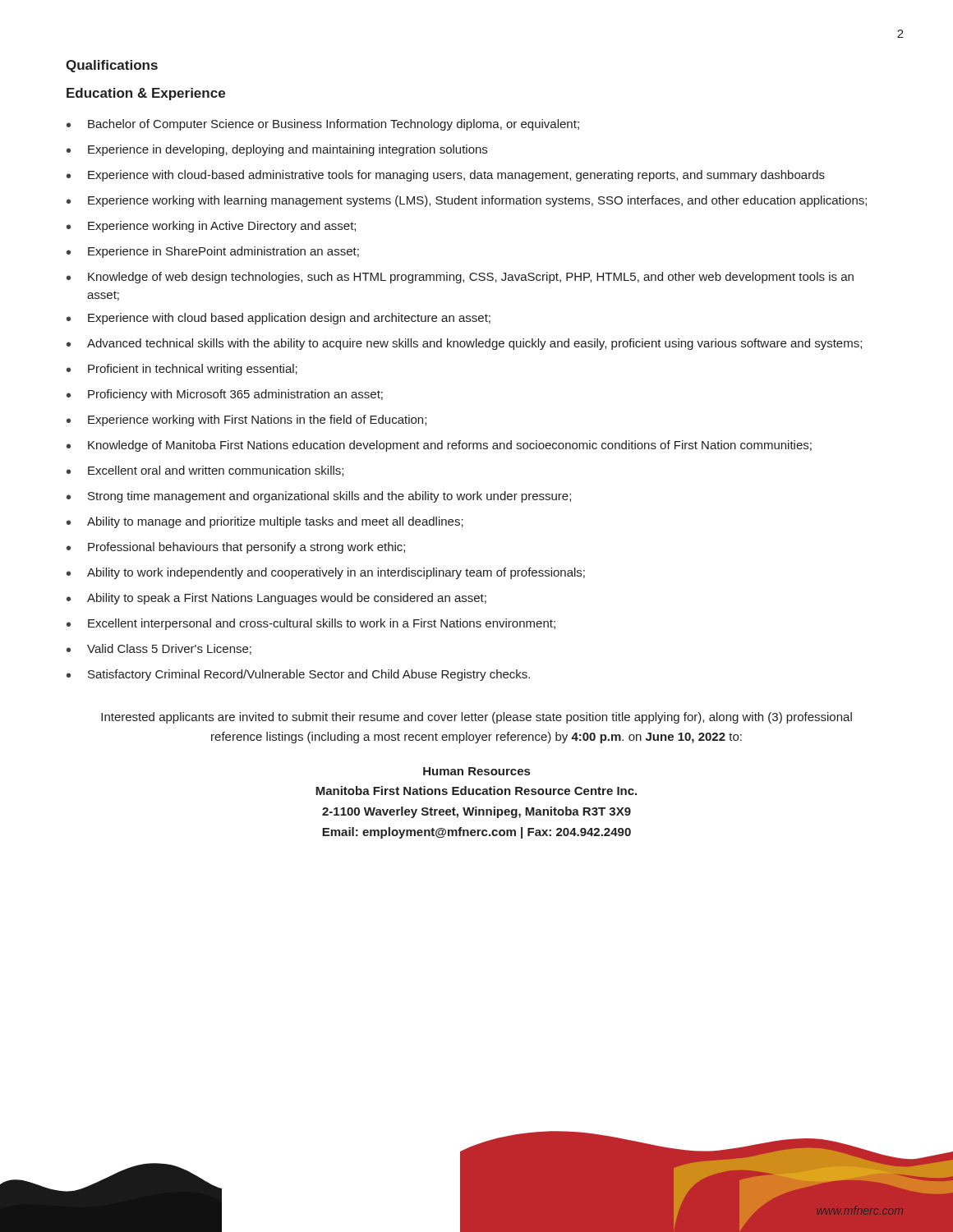
Task: Select the region starting "• Experience in SharePoint administration an"
Action: pyautogui.click(x=213, y=252)
